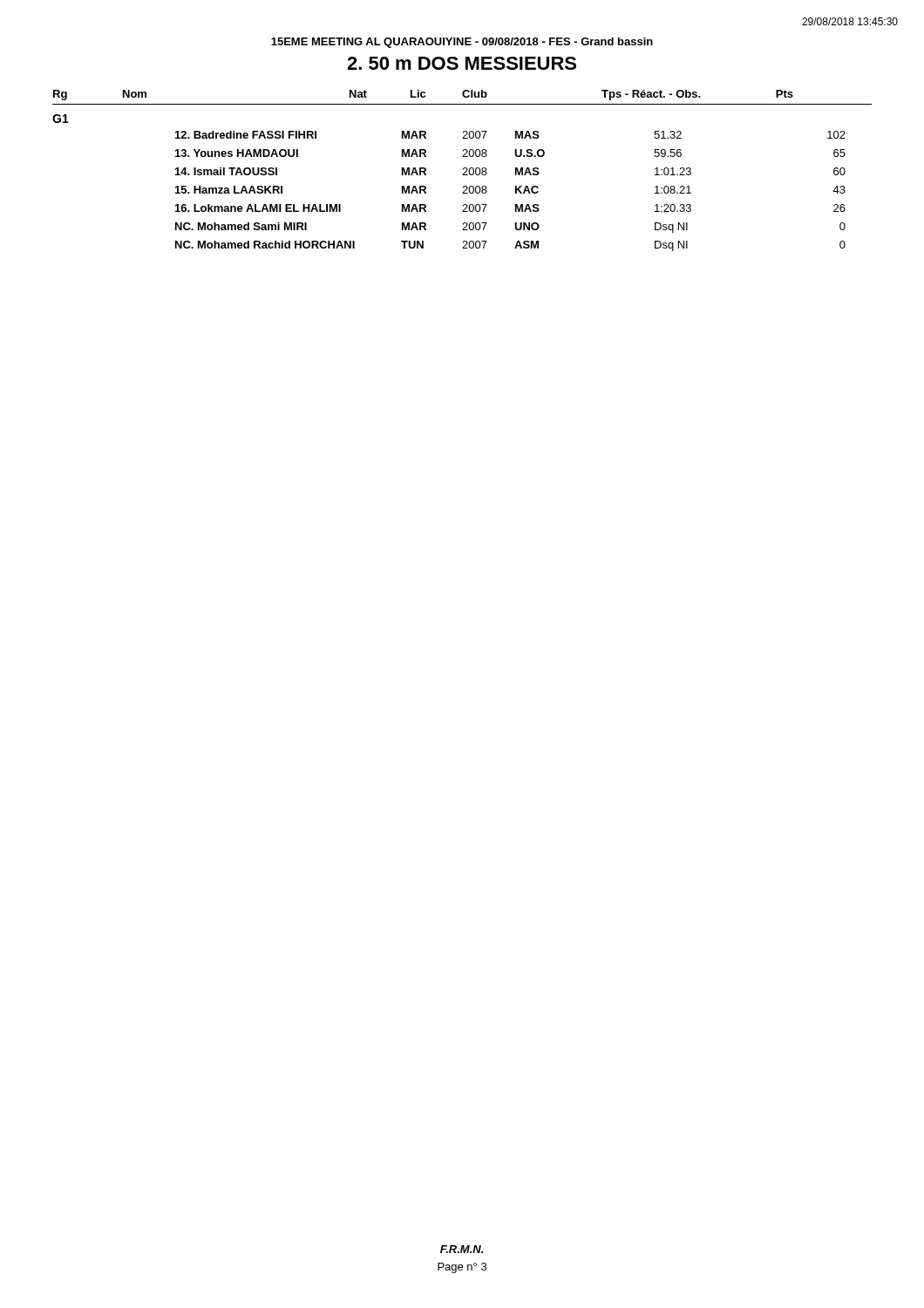Select a section header
924x1308 pixels.
click(x=60, y=119)
